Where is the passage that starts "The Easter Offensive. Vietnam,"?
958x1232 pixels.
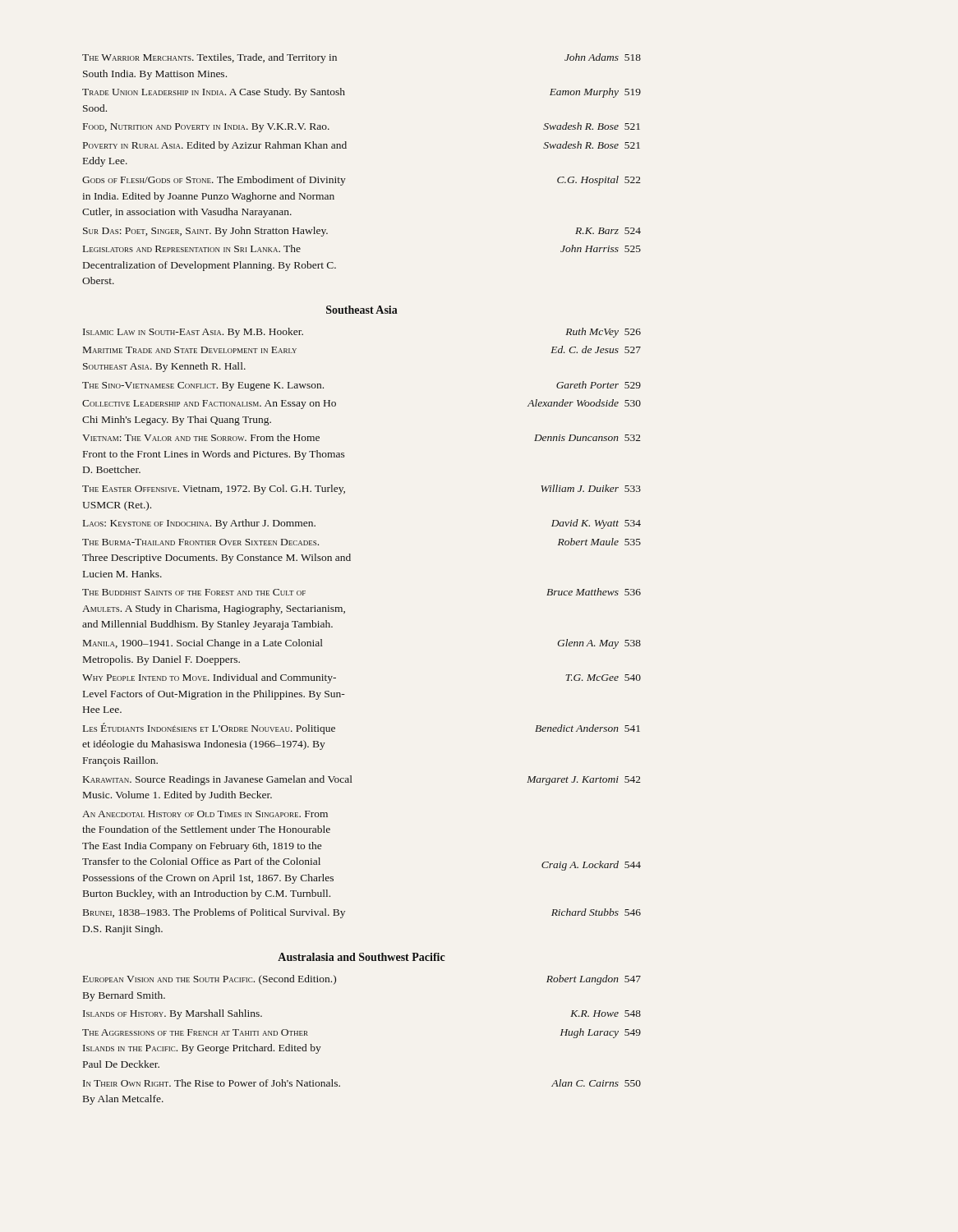point(216,489)
